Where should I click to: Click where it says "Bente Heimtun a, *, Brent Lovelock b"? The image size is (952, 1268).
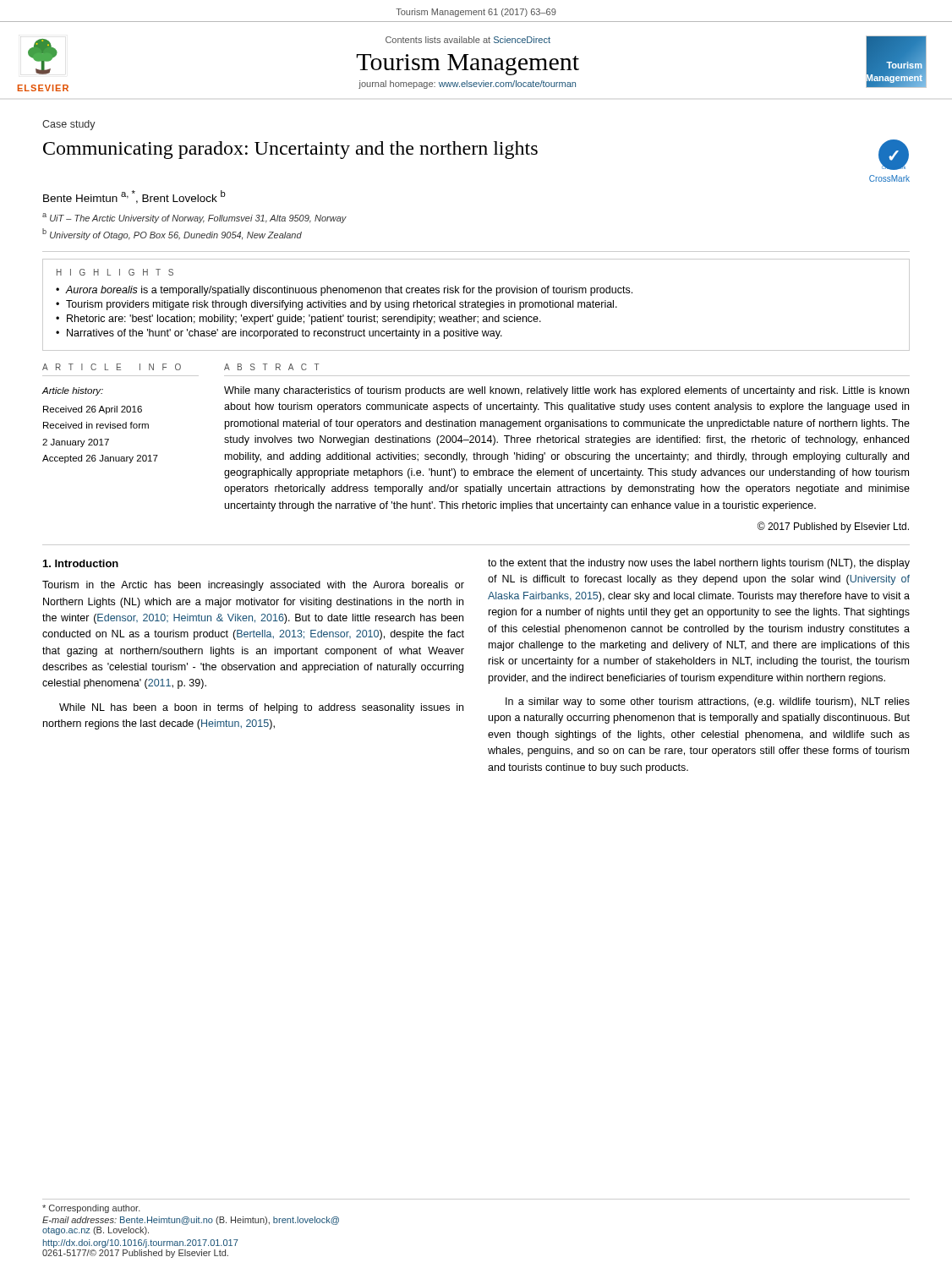pyautogui.click(x=134, y=196)
